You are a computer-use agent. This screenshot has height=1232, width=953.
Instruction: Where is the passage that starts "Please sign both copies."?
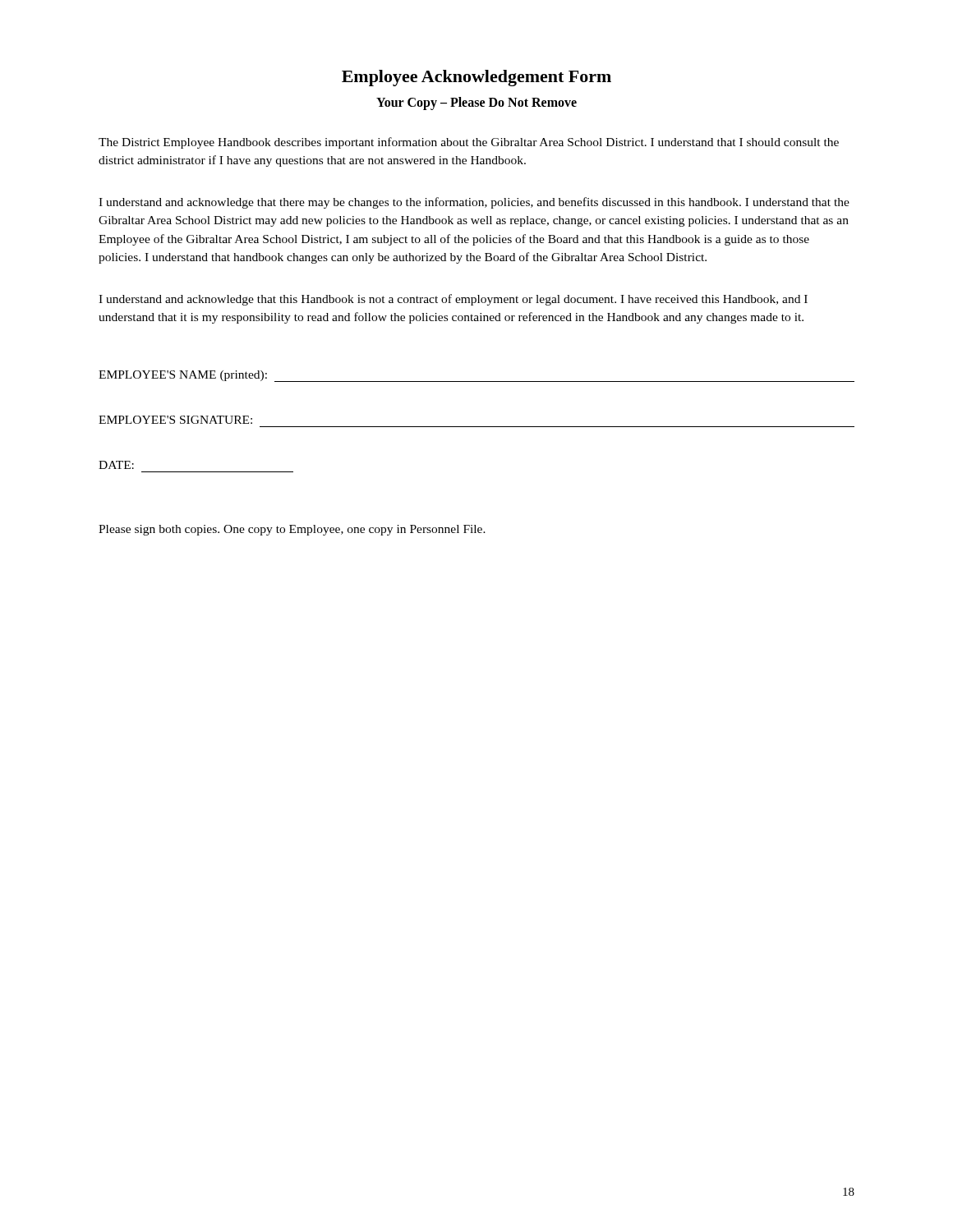pos(292,528)
